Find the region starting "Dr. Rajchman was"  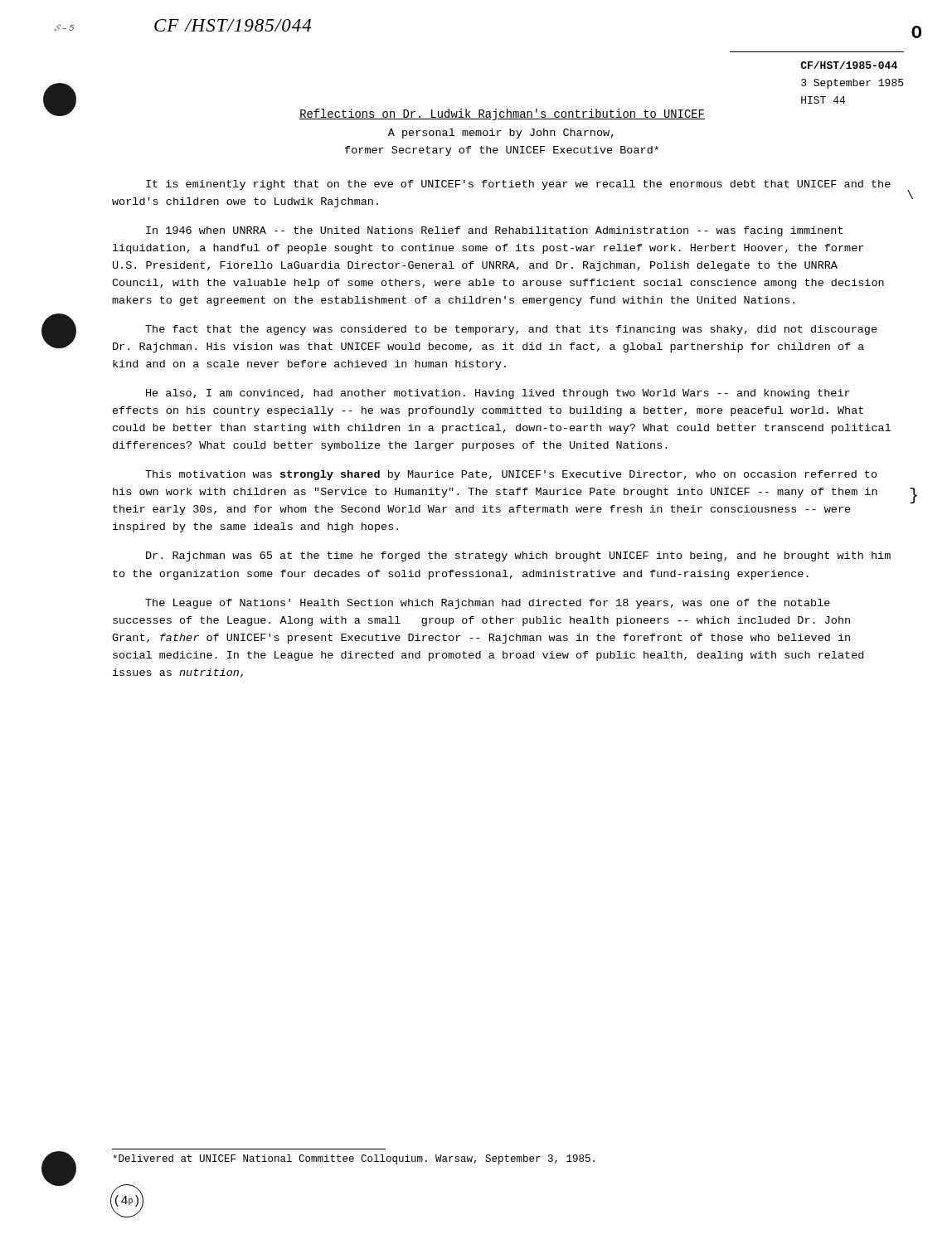(501, 565)
